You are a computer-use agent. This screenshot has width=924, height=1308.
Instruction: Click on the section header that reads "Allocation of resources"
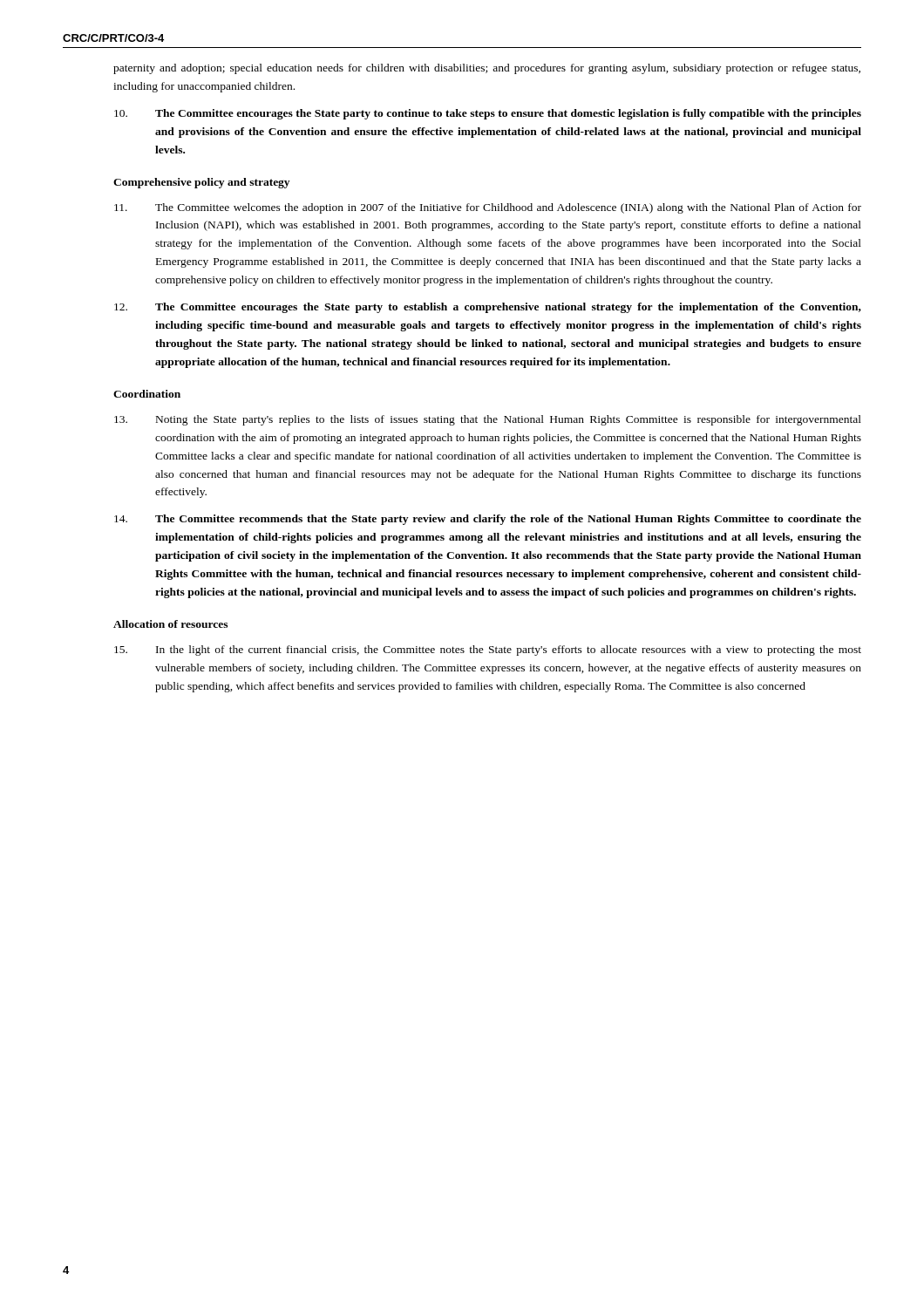[x=171, y=624]
